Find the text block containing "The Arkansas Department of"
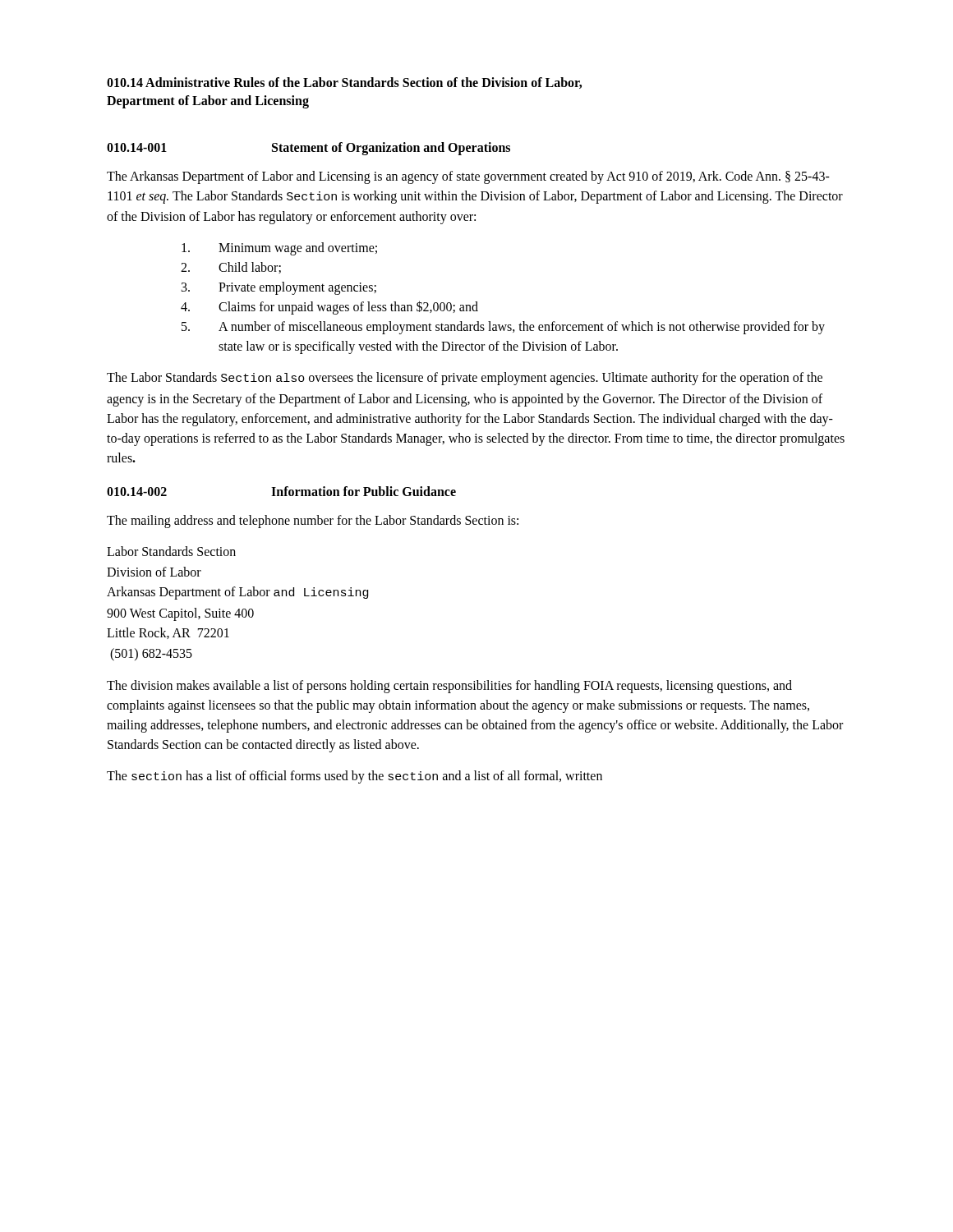Image resolution: width=953 pixels, height=1232 pixels. pos(475,196)
